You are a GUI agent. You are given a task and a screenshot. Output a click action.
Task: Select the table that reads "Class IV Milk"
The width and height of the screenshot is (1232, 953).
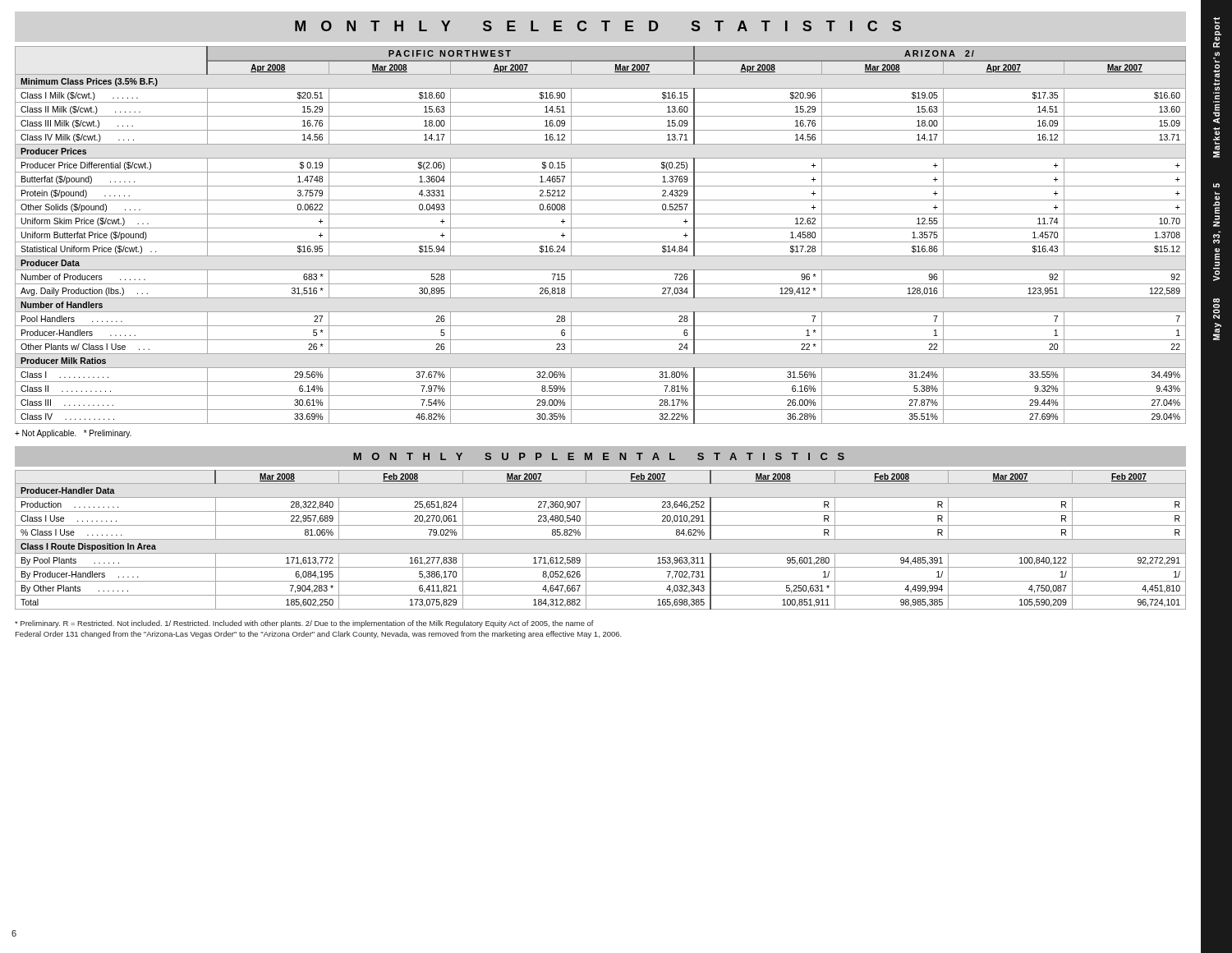[x=600, y=235]
